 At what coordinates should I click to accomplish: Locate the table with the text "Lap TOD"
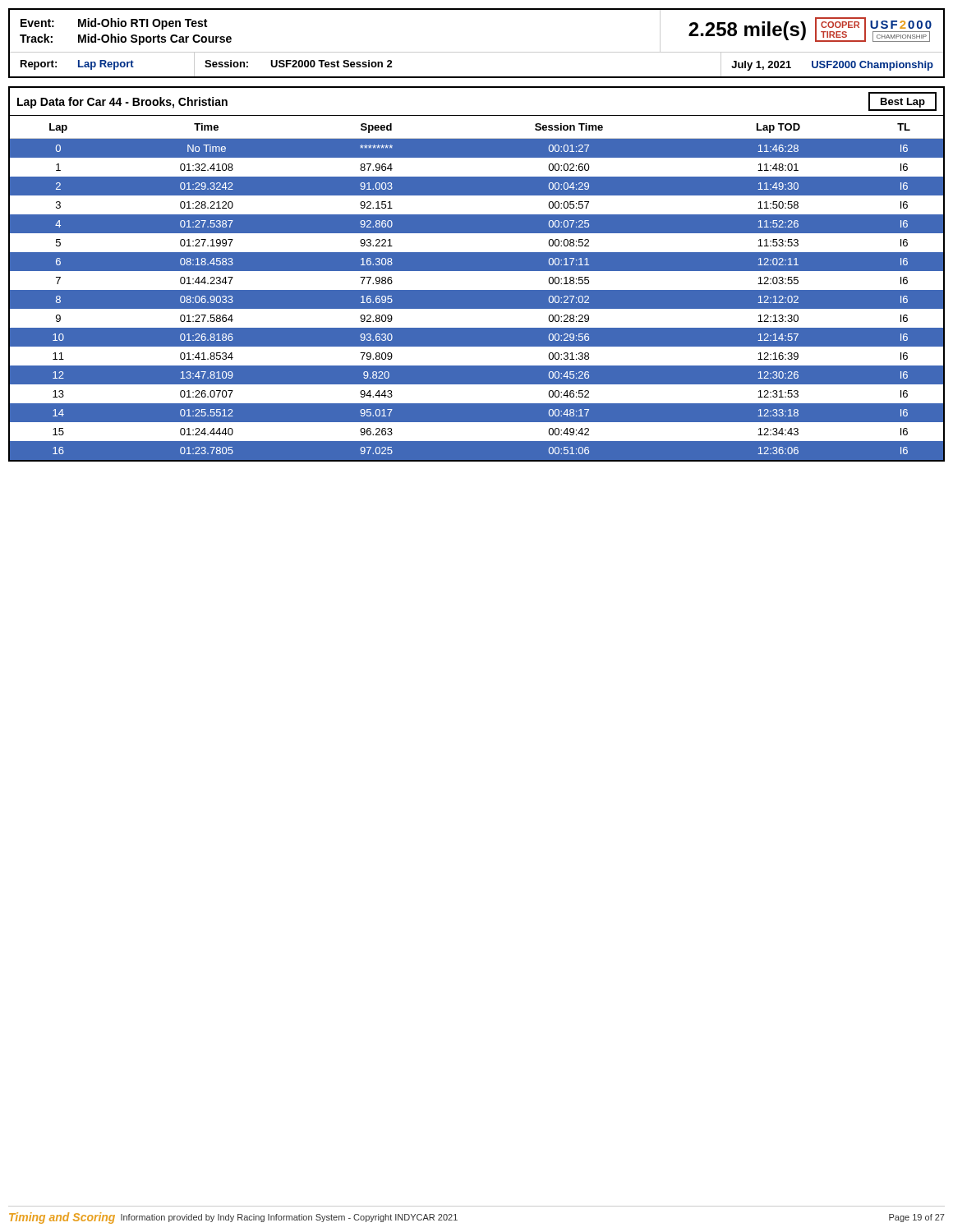click(x=476, y=274)
